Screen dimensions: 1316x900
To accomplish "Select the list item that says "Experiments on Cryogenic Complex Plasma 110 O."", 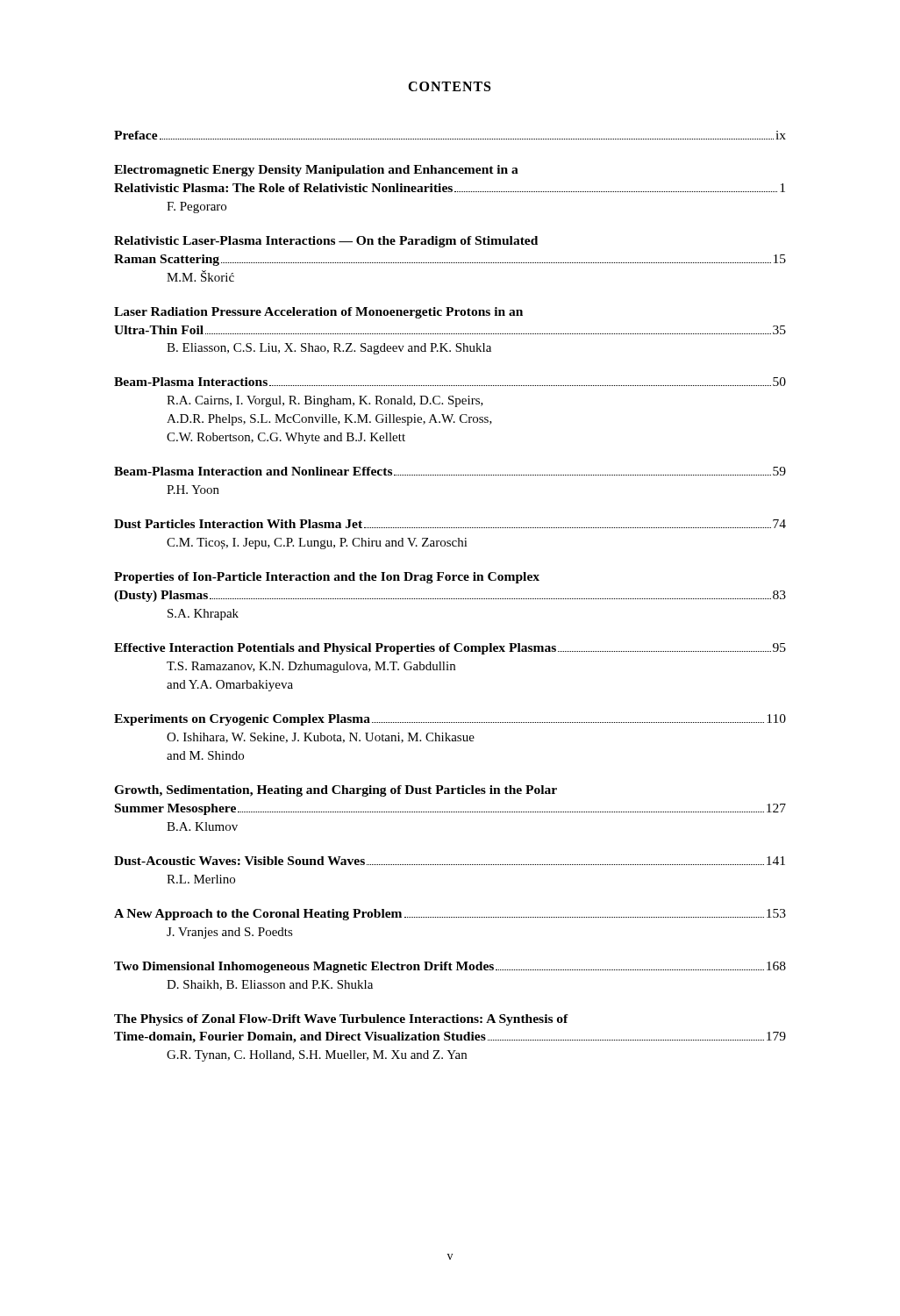I will 450,737.
